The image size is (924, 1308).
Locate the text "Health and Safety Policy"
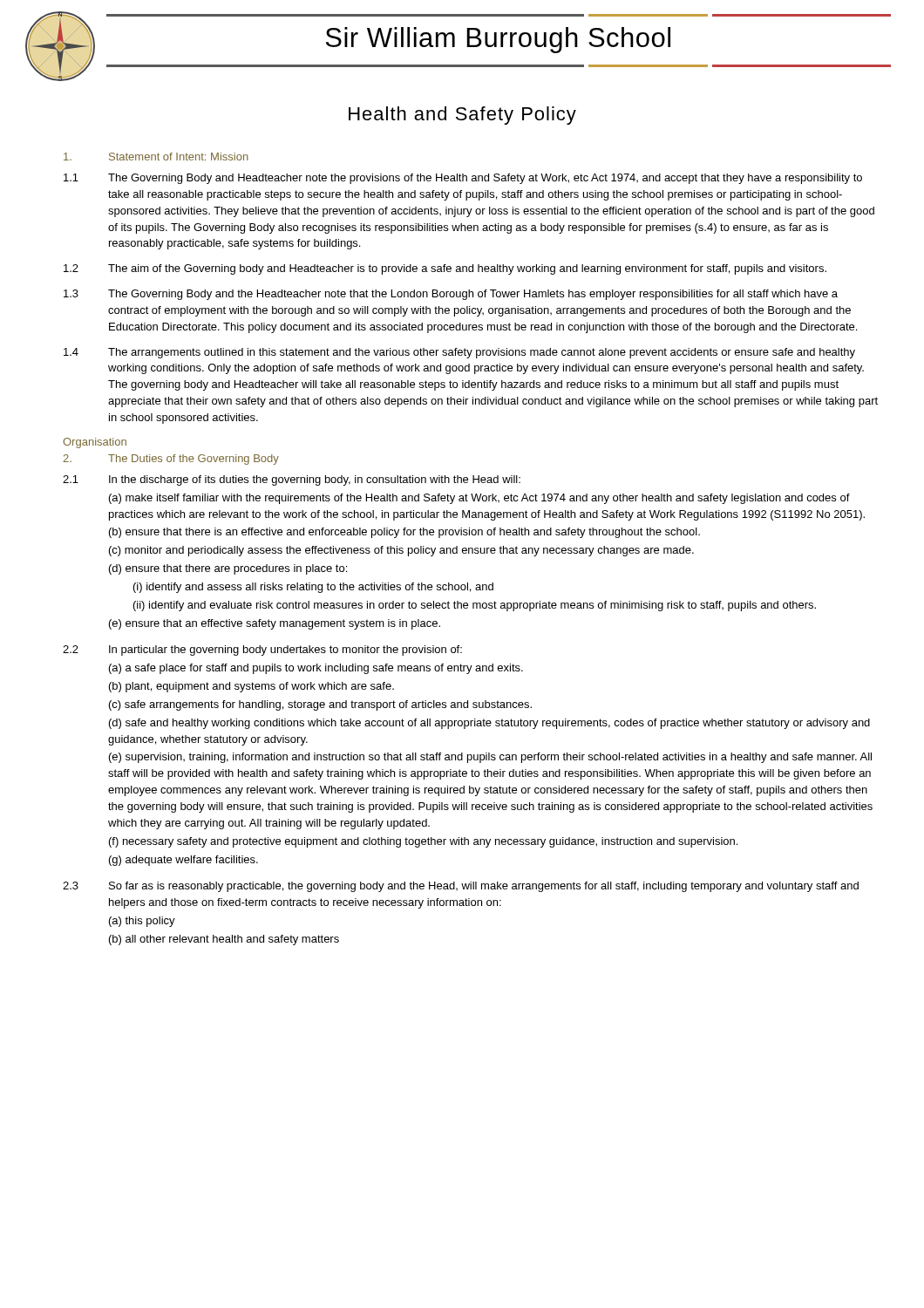click(462, 114)
